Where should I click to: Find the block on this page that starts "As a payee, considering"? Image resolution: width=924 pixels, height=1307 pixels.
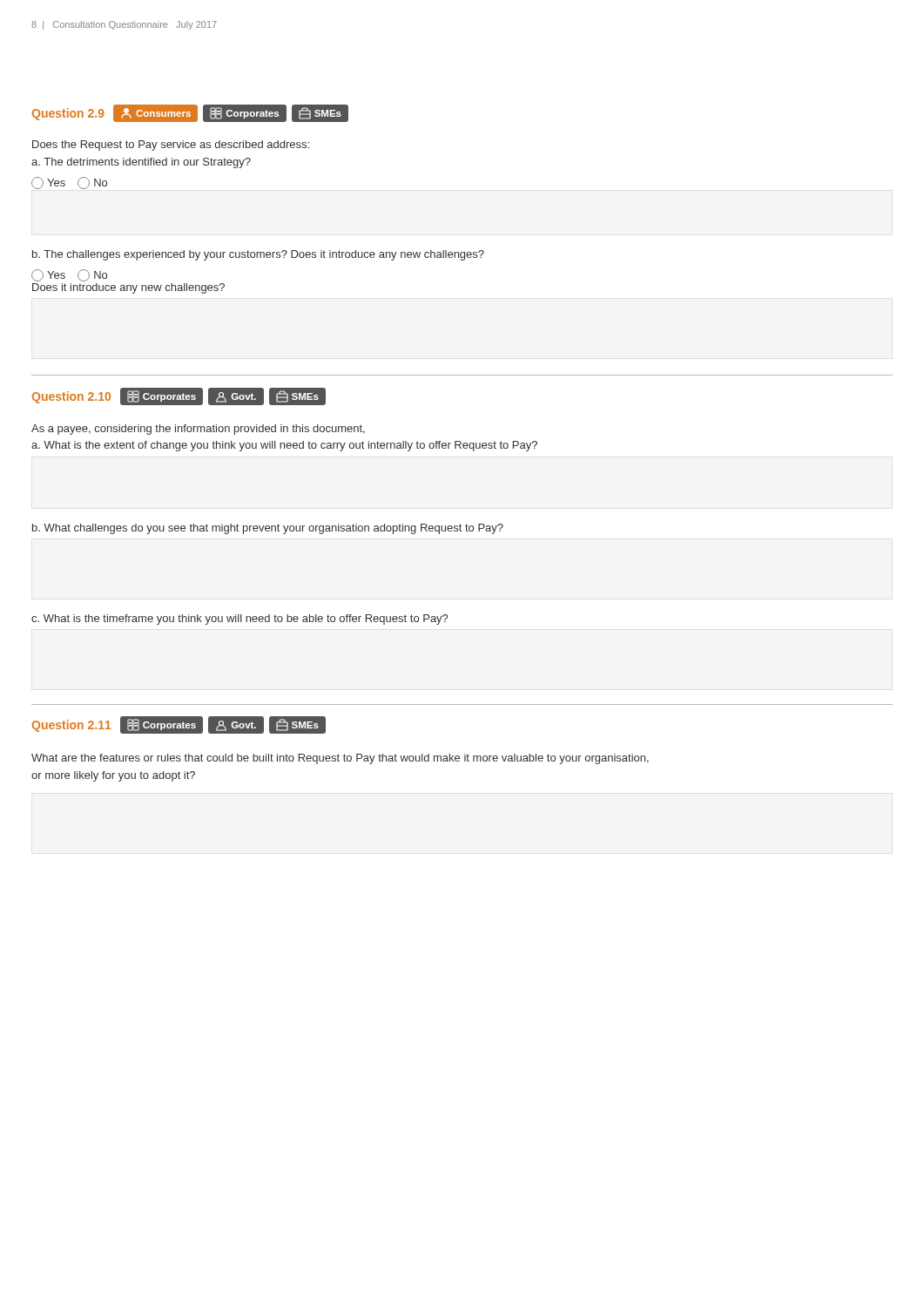[x=198, y=428]
